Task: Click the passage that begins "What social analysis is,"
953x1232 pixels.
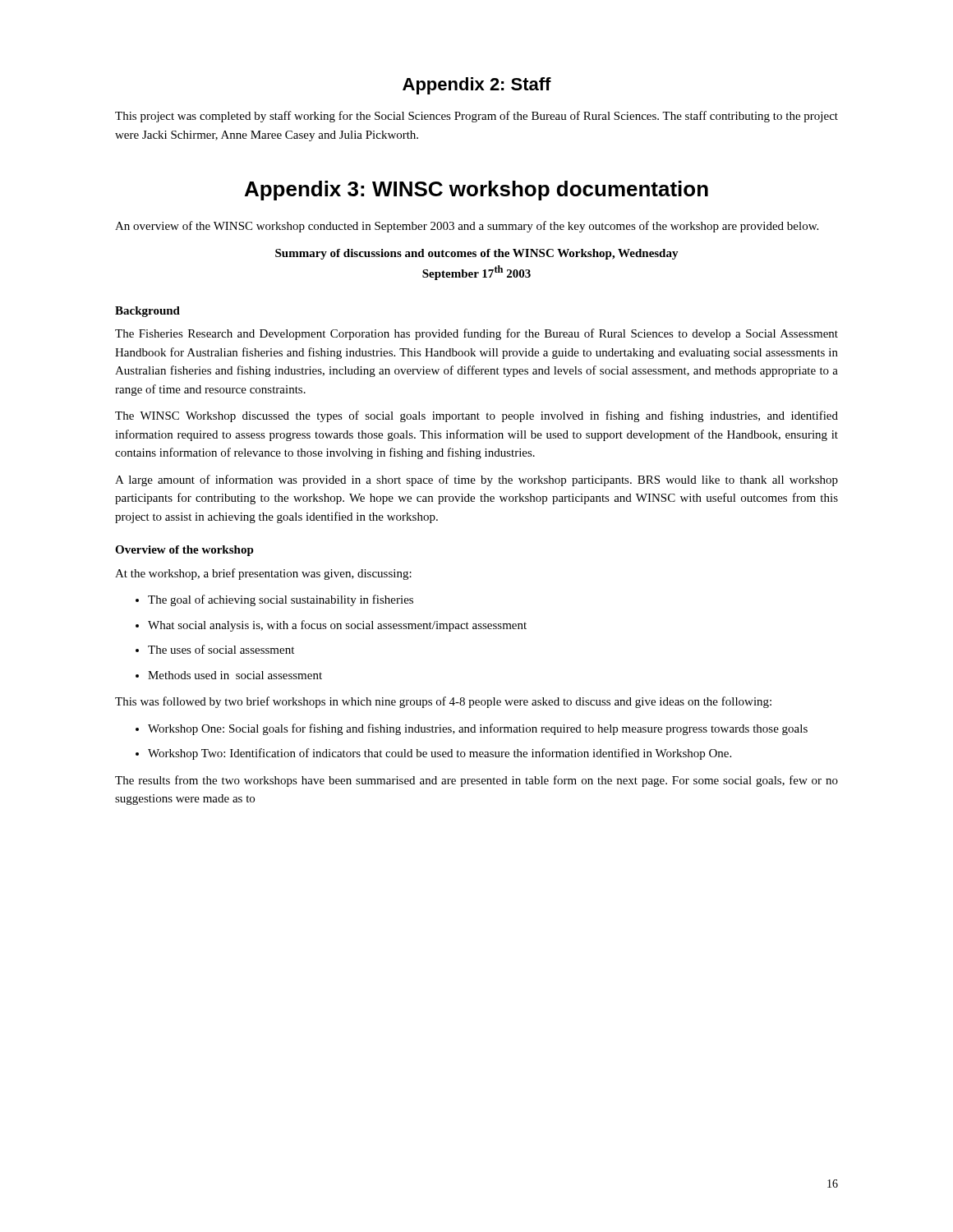Action: [493, 625]
